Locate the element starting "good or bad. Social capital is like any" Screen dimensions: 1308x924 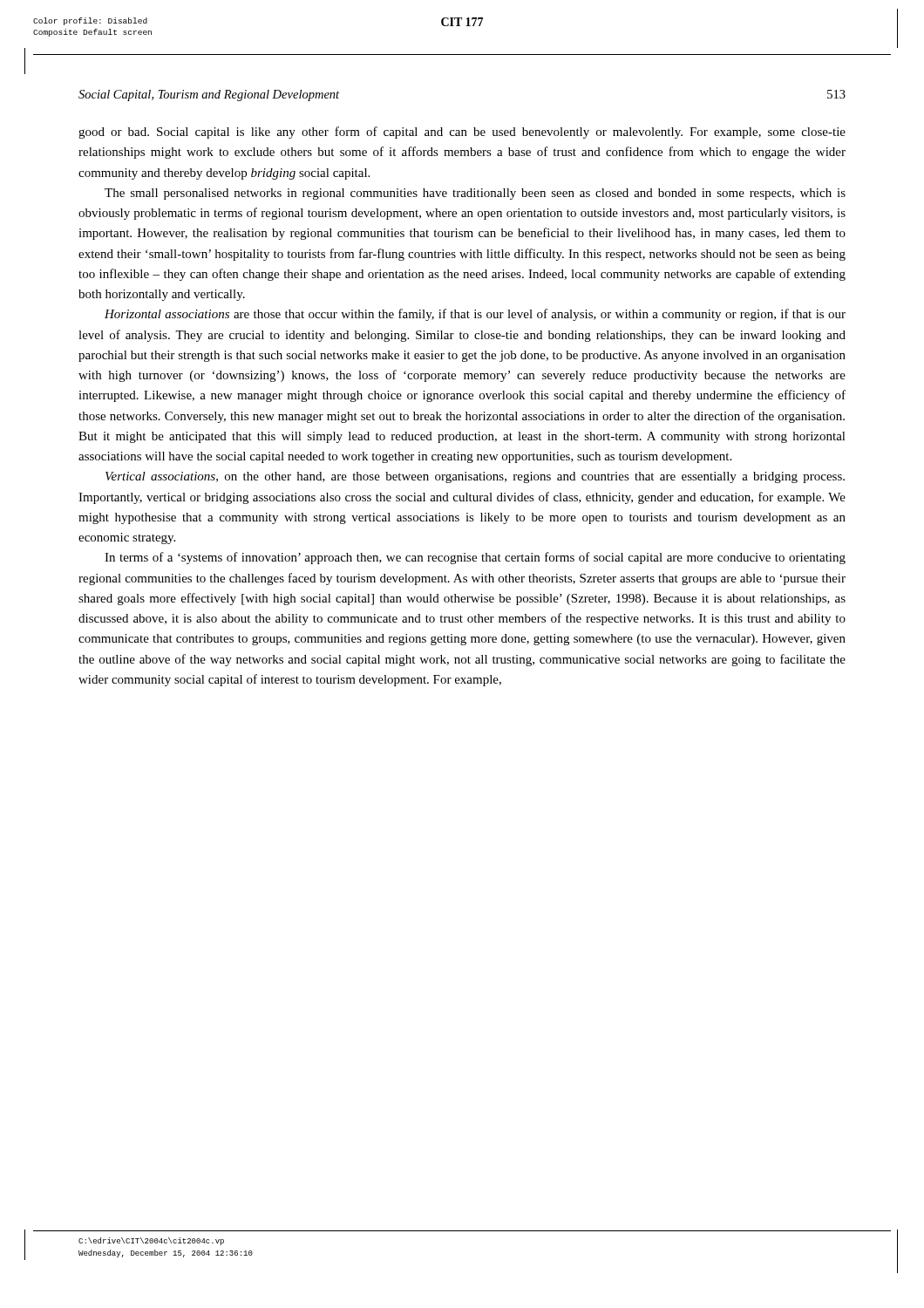point(462,152)
